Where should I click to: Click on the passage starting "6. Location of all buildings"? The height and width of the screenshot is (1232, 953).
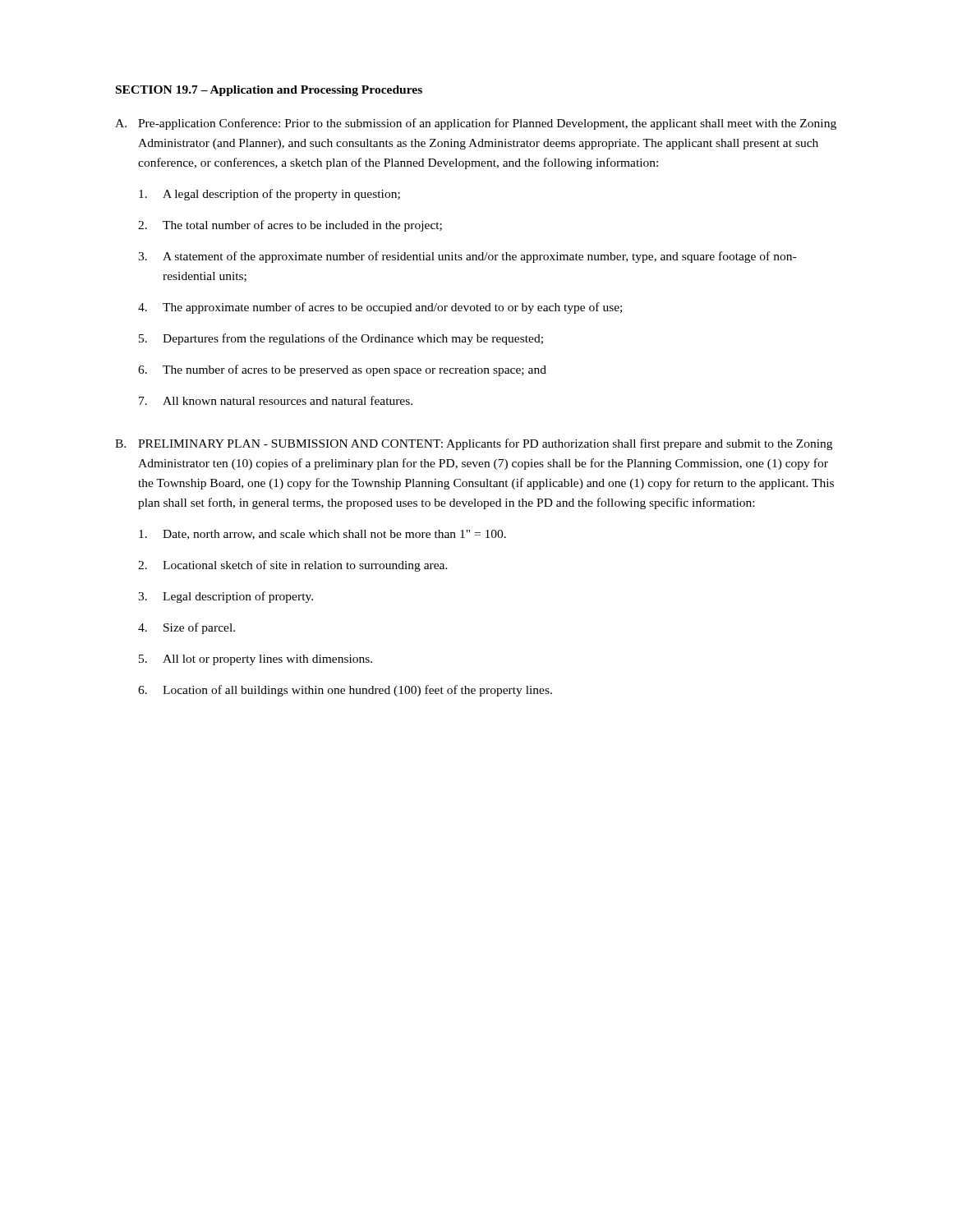tap(488, 690)
